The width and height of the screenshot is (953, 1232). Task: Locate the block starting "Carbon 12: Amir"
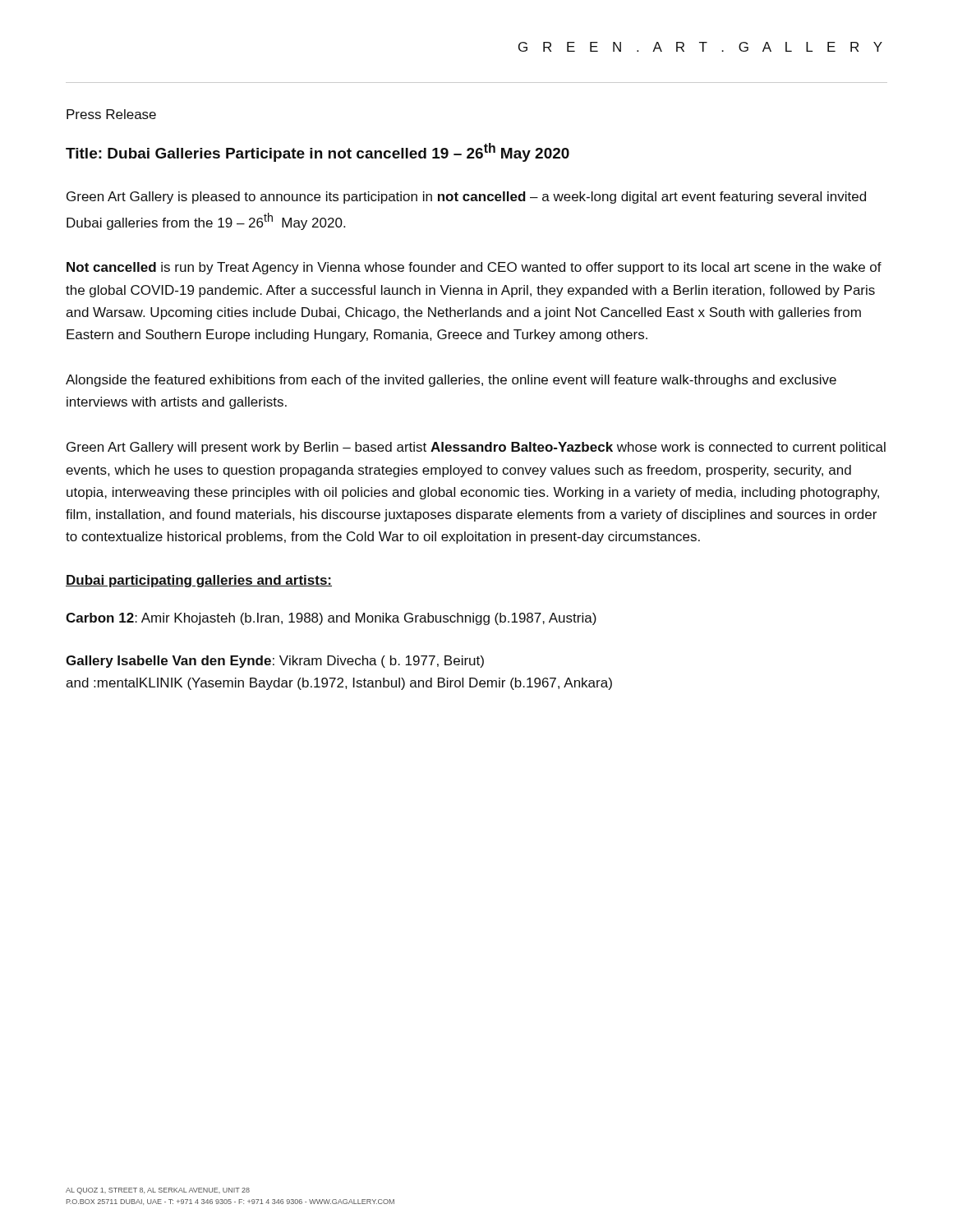[331, 618]
